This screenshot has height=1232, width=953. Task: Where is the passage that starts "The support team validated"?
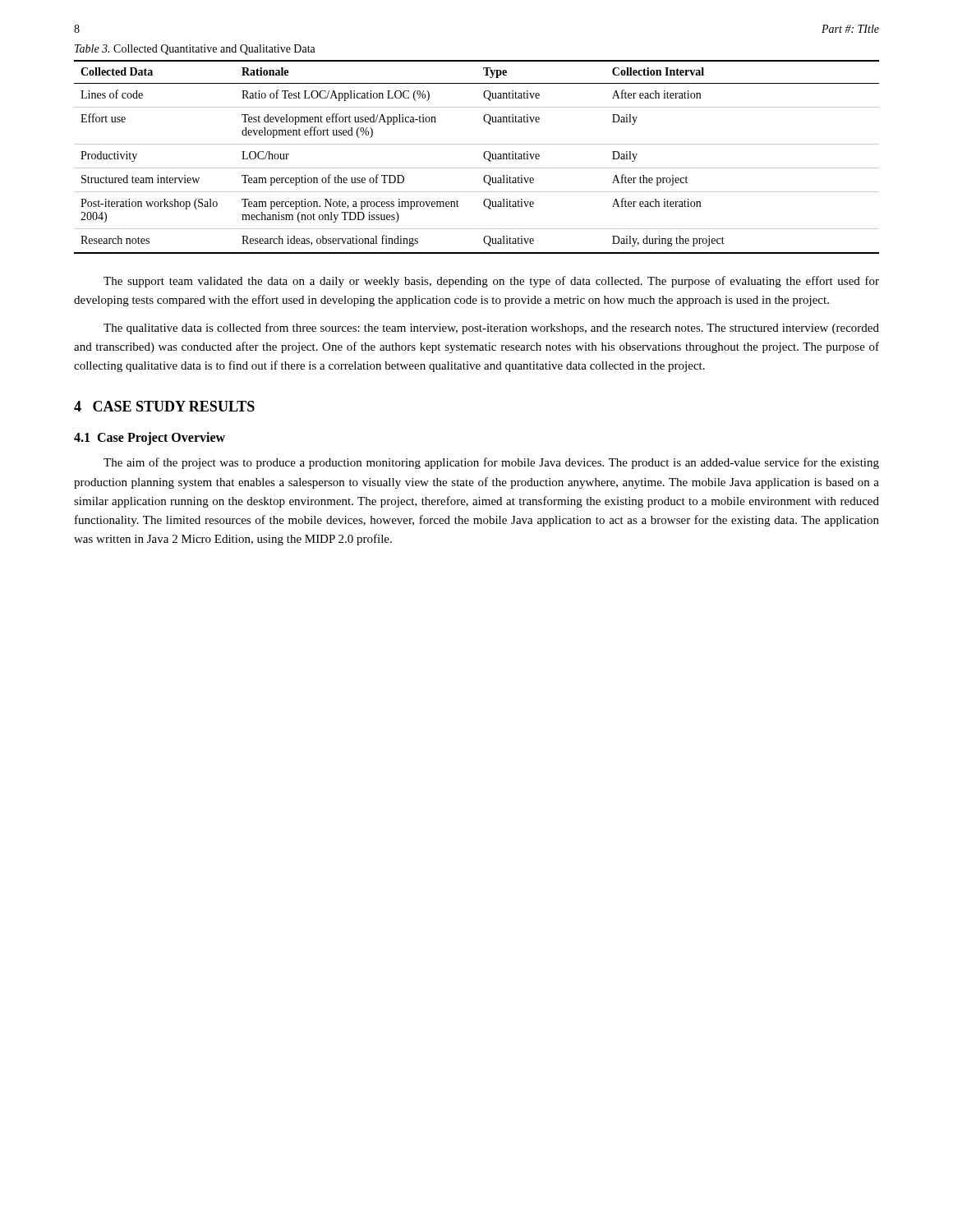(x=476, y=290)
